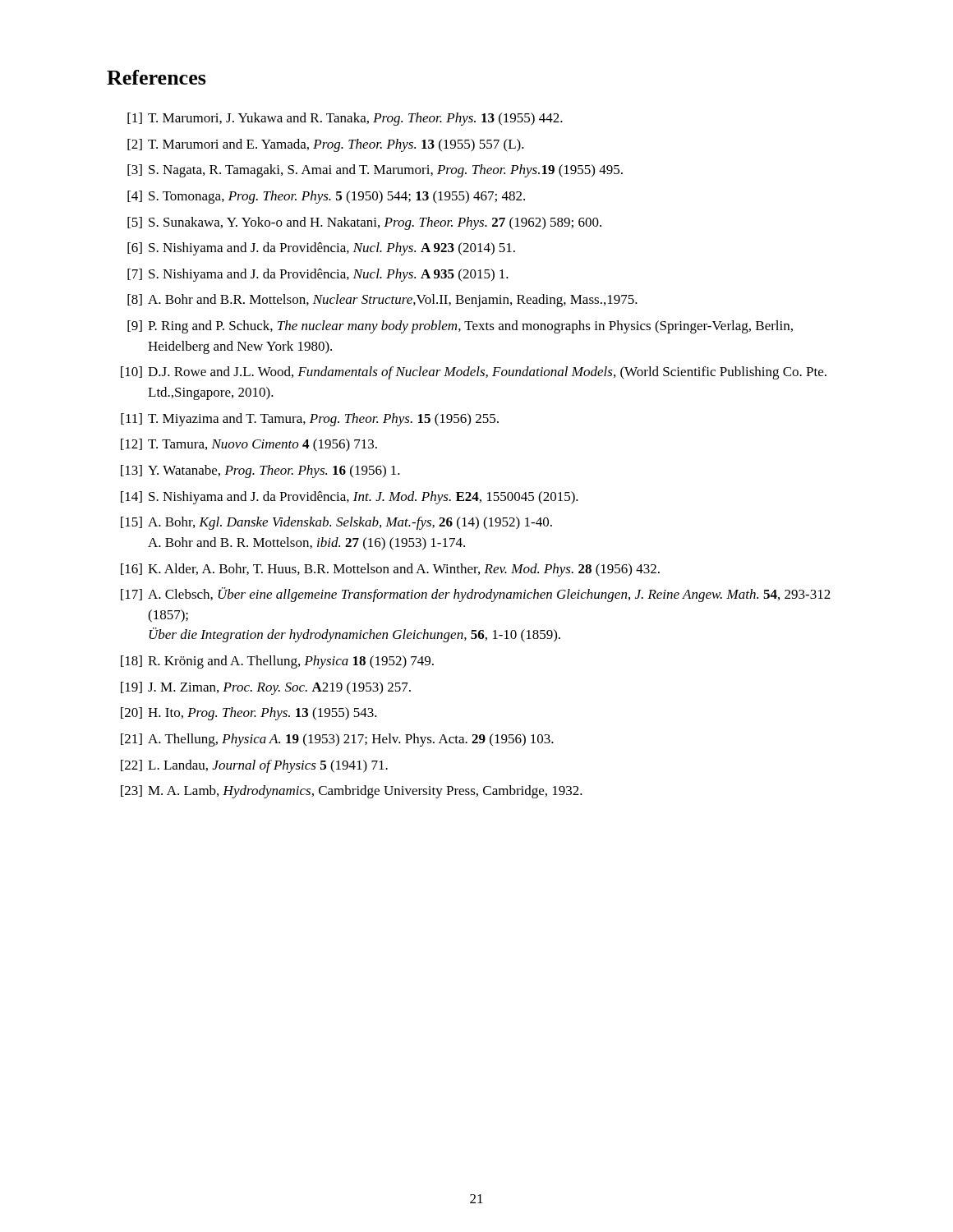Navigate to the passage starting "[10] D.J. Rowe and J.L."

476,383
